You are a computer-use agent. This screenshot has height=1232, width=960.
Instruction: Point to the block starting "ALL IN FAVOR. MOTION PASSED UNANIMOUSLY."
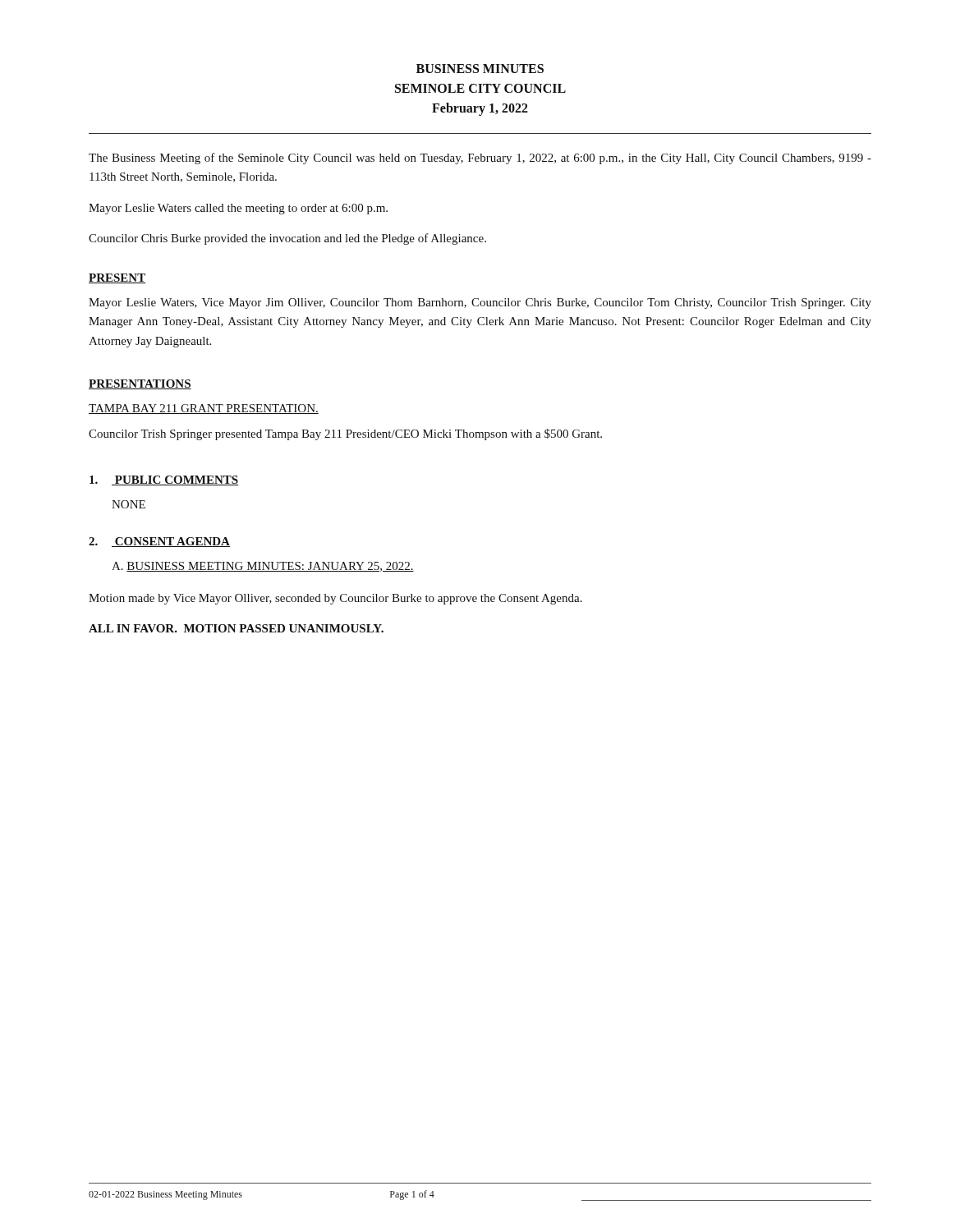[x=236, y=628]
